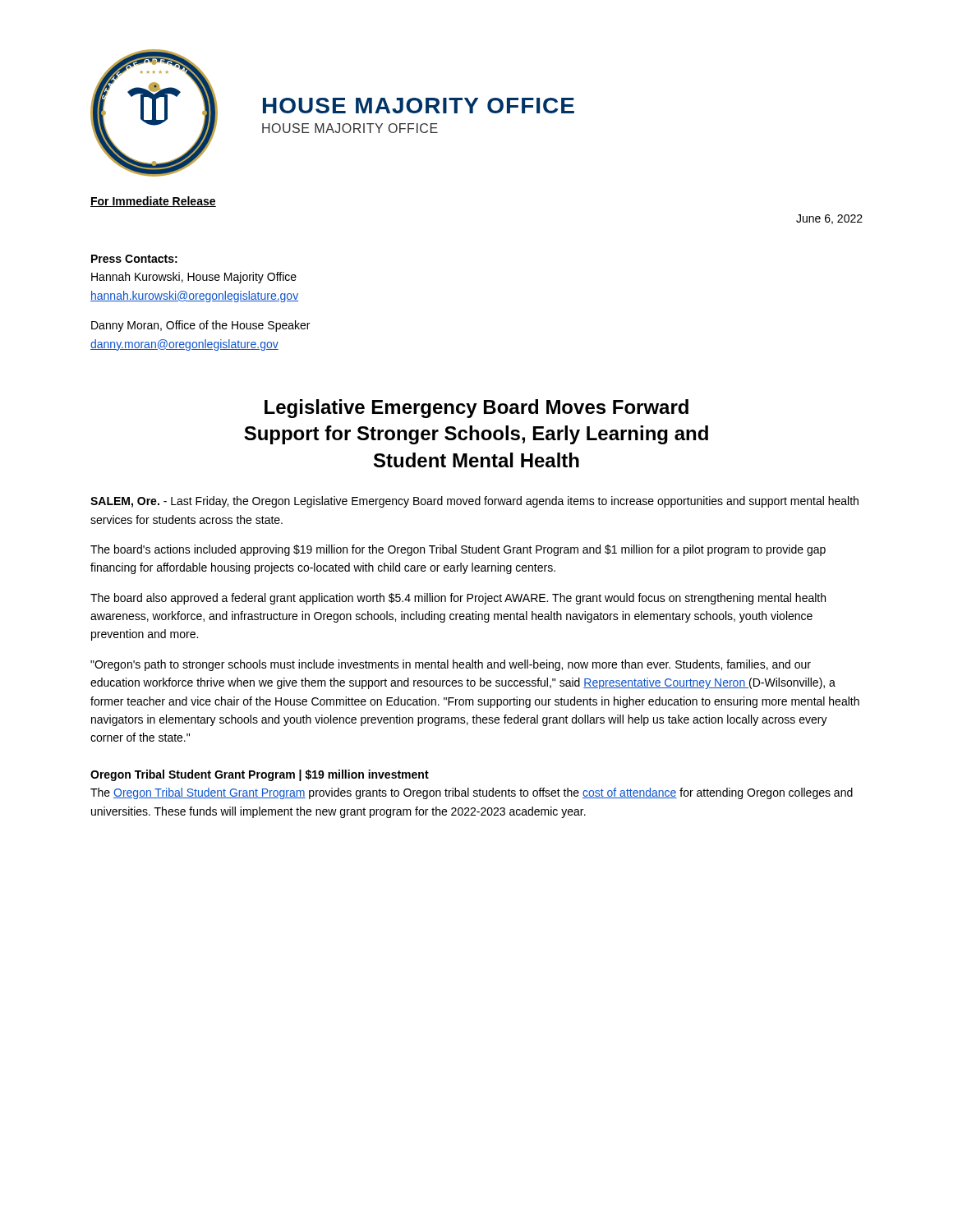Find the text block that reads "Press Contacts: Hannah Kurowski, House Majority Office"
The image size is (953, 1232).
pos(194,277)
